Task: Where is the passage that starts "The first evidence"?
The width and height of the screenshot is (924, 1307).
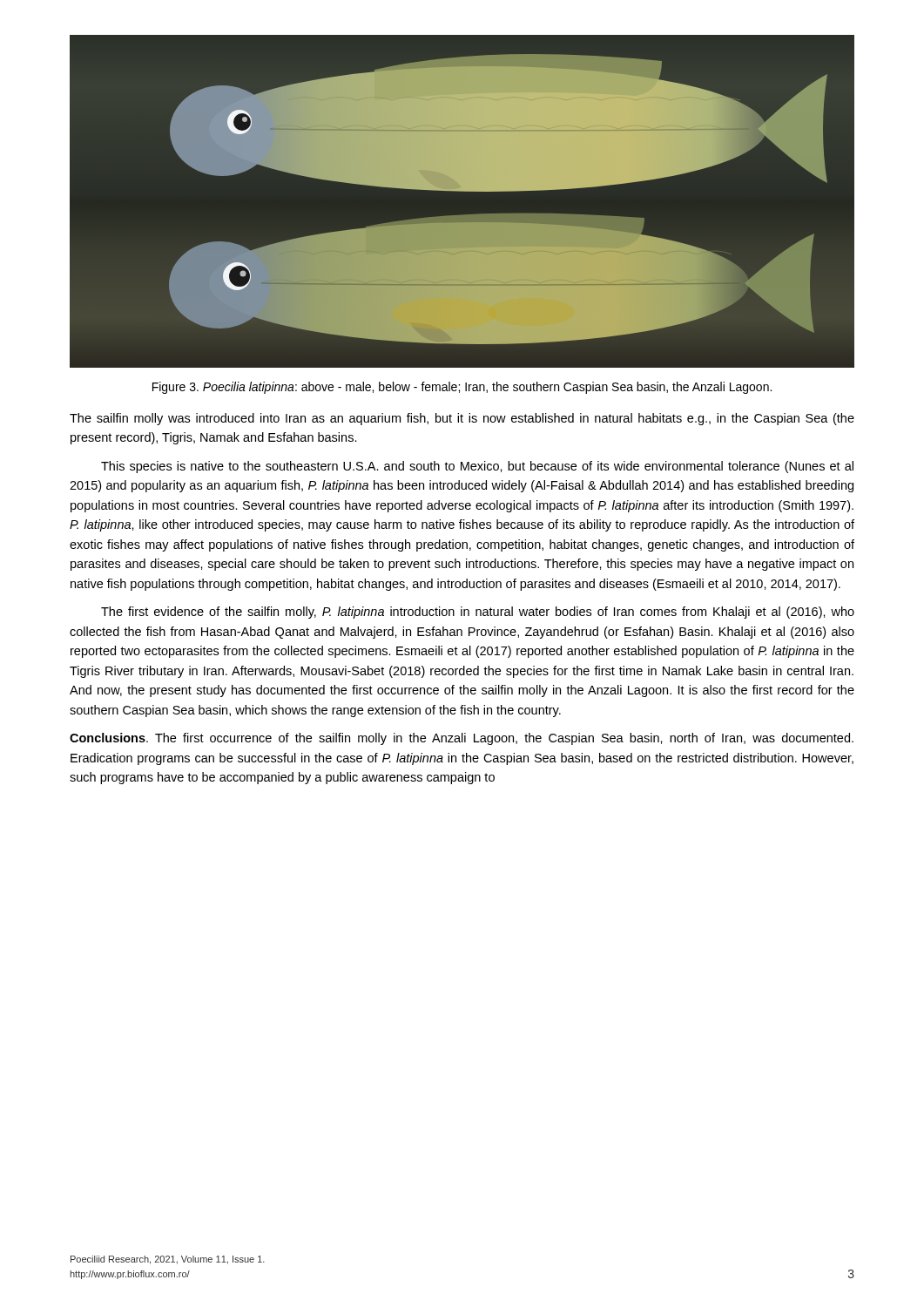Action: tap(462, 661)
